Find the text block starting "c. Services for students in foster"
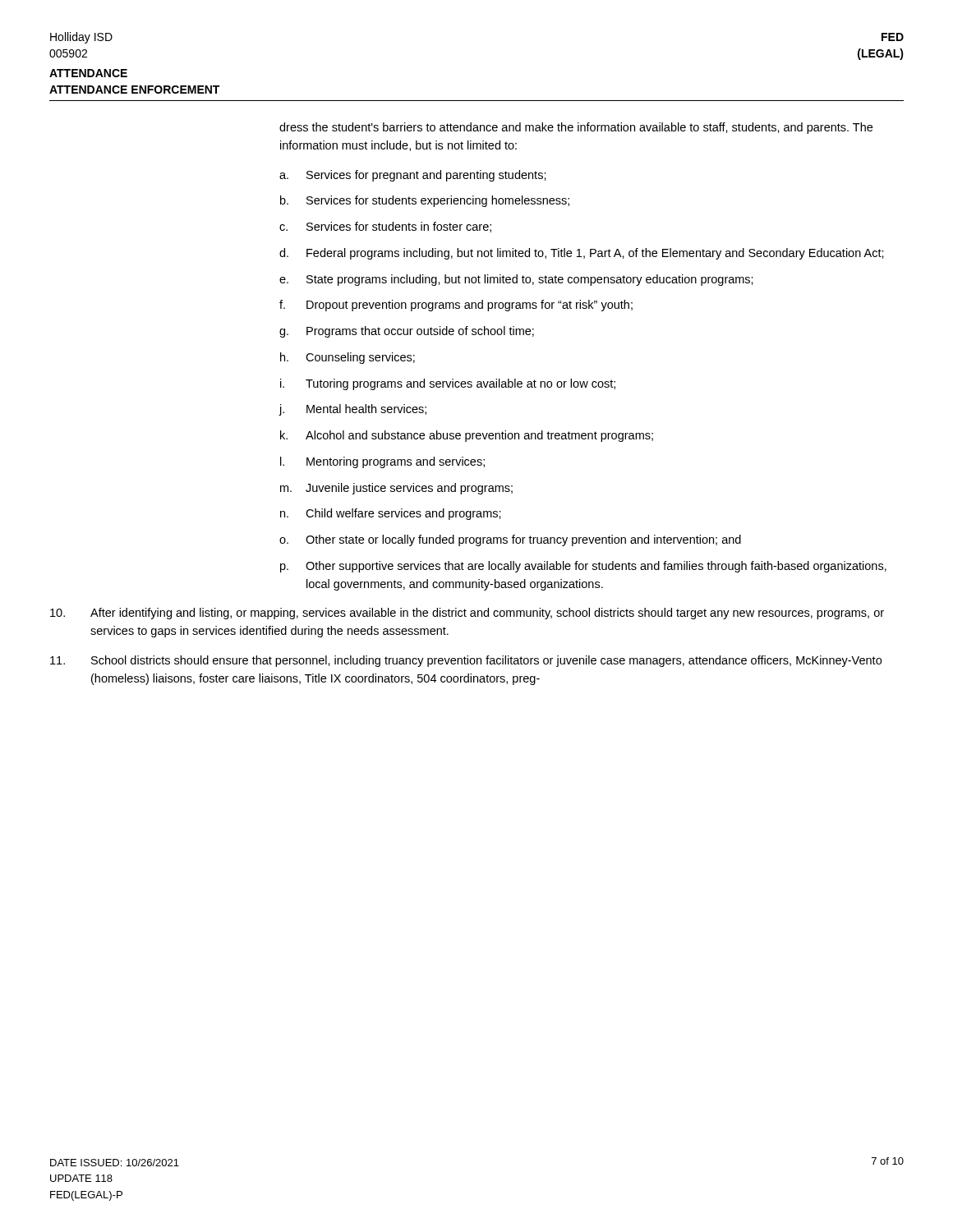The image size is (953, 1232). 385,227
